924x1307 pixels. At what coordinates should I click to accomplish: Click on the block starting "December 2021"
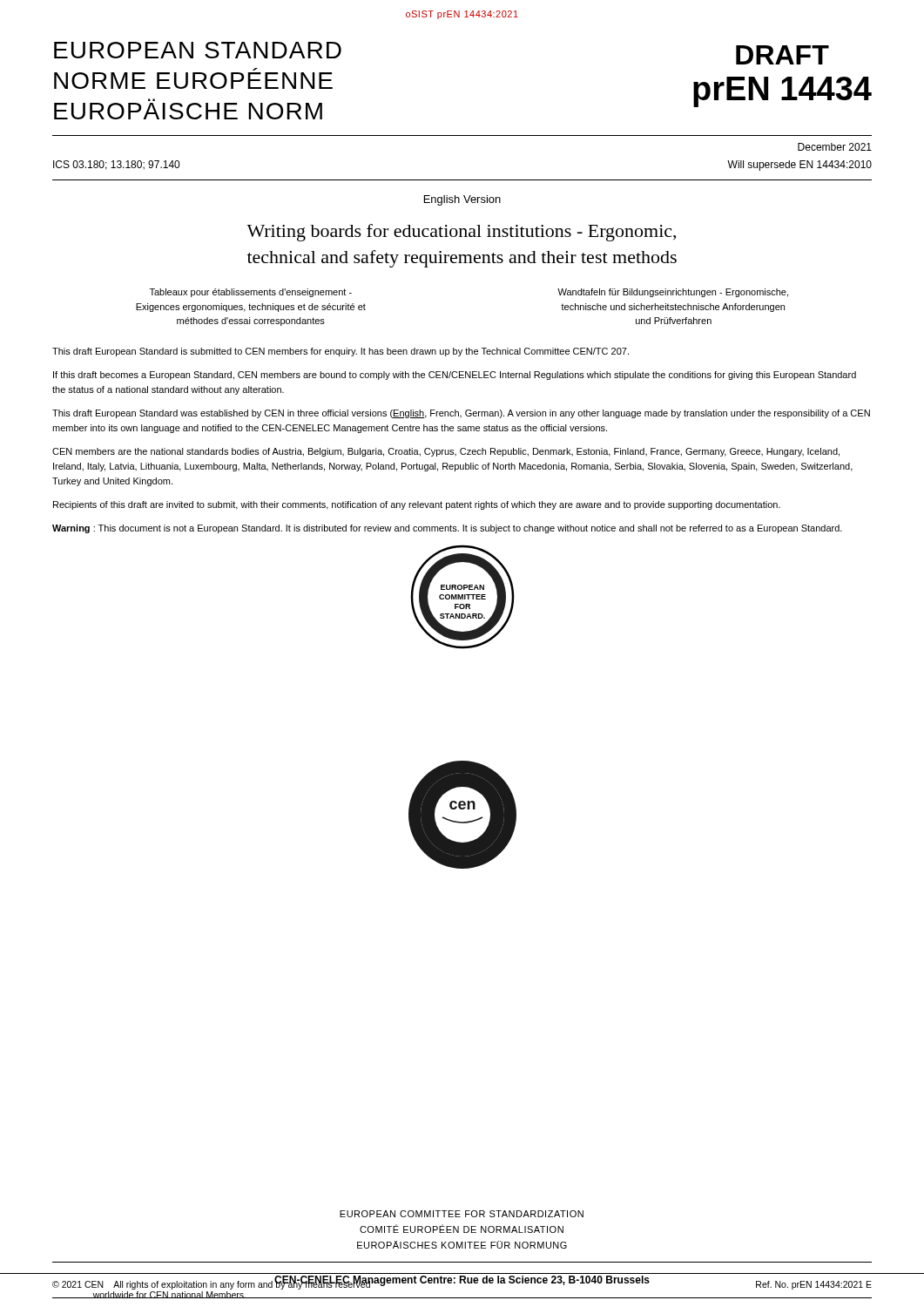(835, 147)
